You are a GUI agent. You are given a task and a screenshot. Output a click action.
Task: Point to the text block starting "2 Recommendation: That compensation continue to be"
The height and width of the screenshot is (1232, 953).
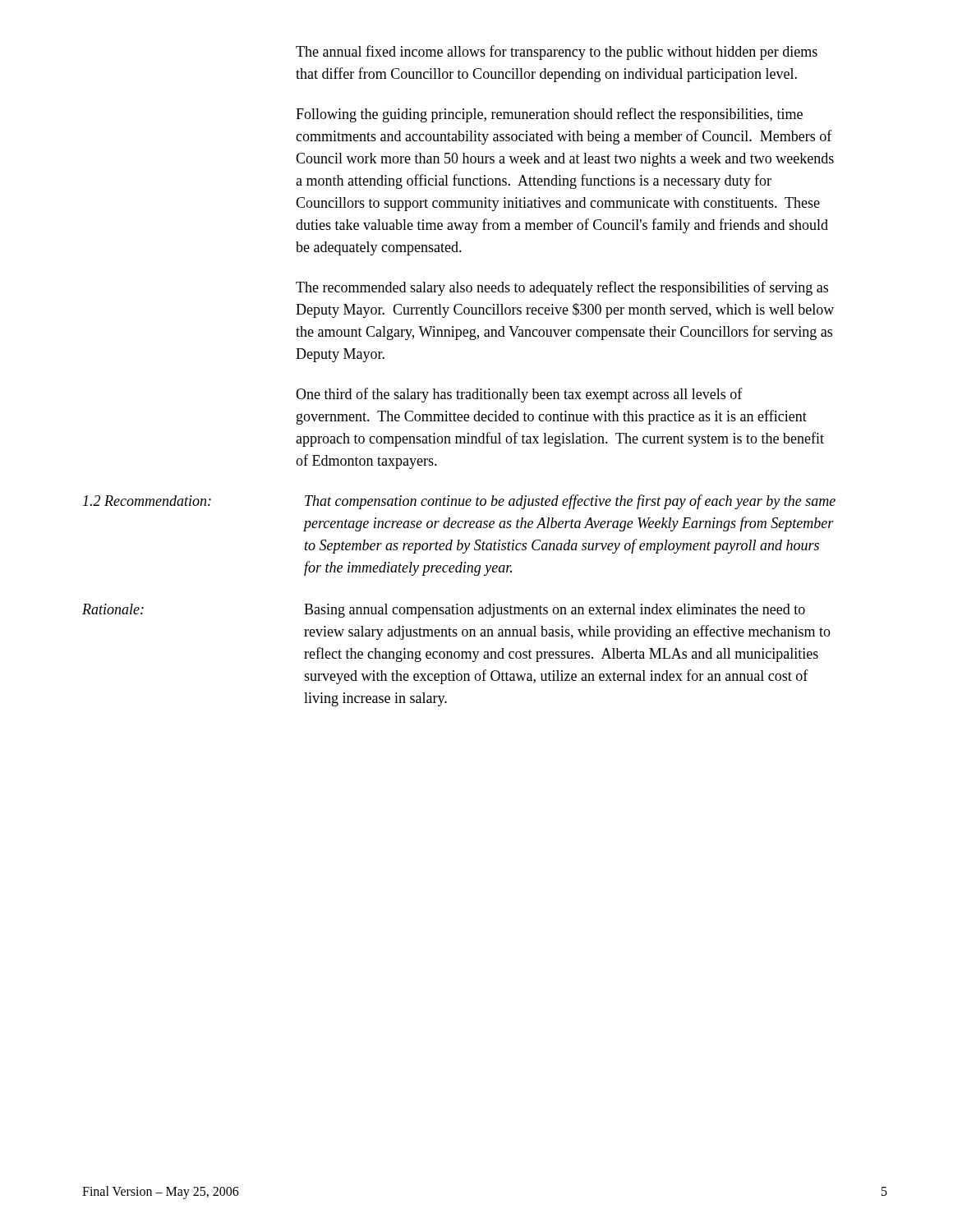[460, 535]
